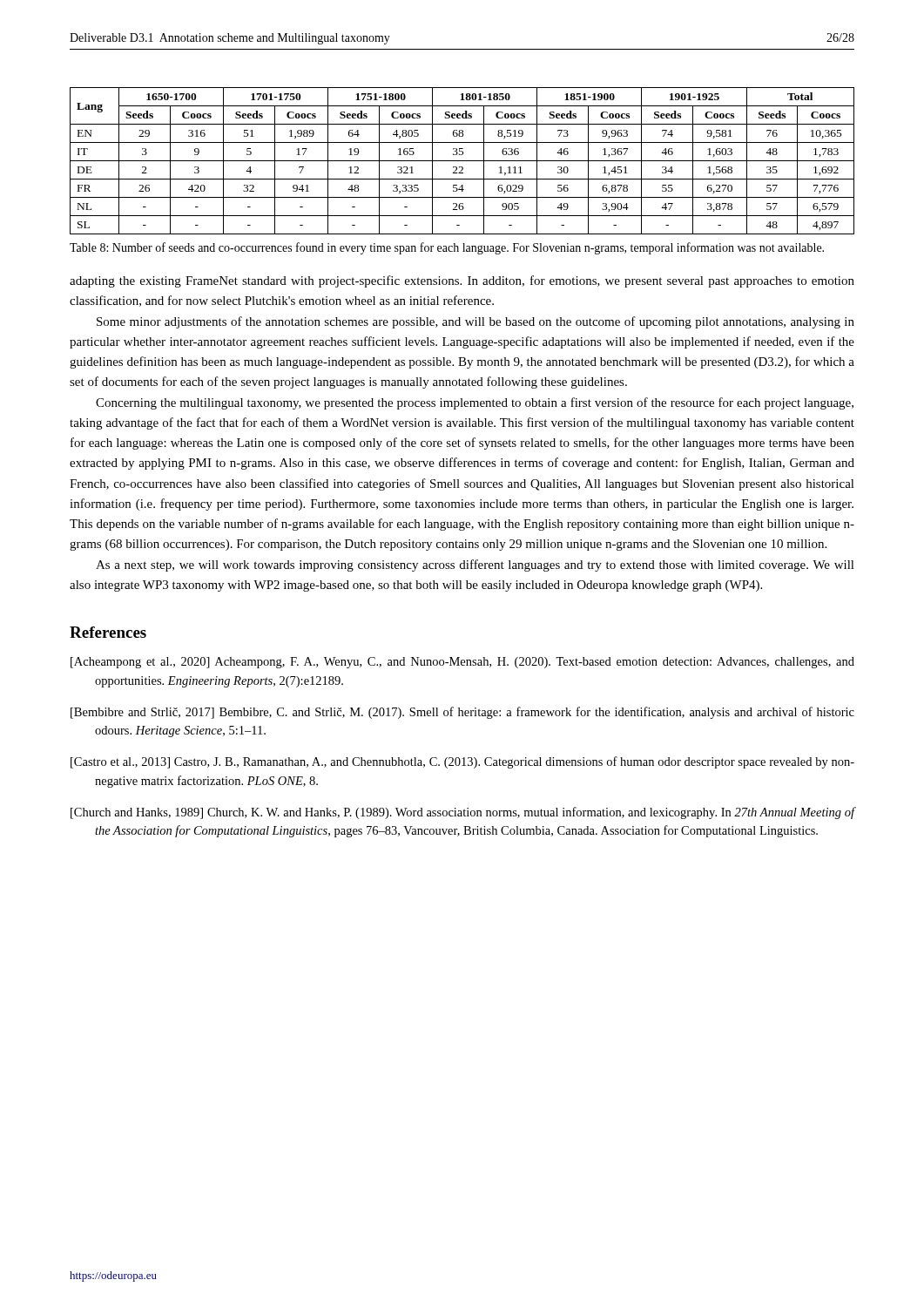This screenshot has height=1307, width=924.
Task: Click the caption that begins "Table 8: Number of seeds and"
Action: 447,248
